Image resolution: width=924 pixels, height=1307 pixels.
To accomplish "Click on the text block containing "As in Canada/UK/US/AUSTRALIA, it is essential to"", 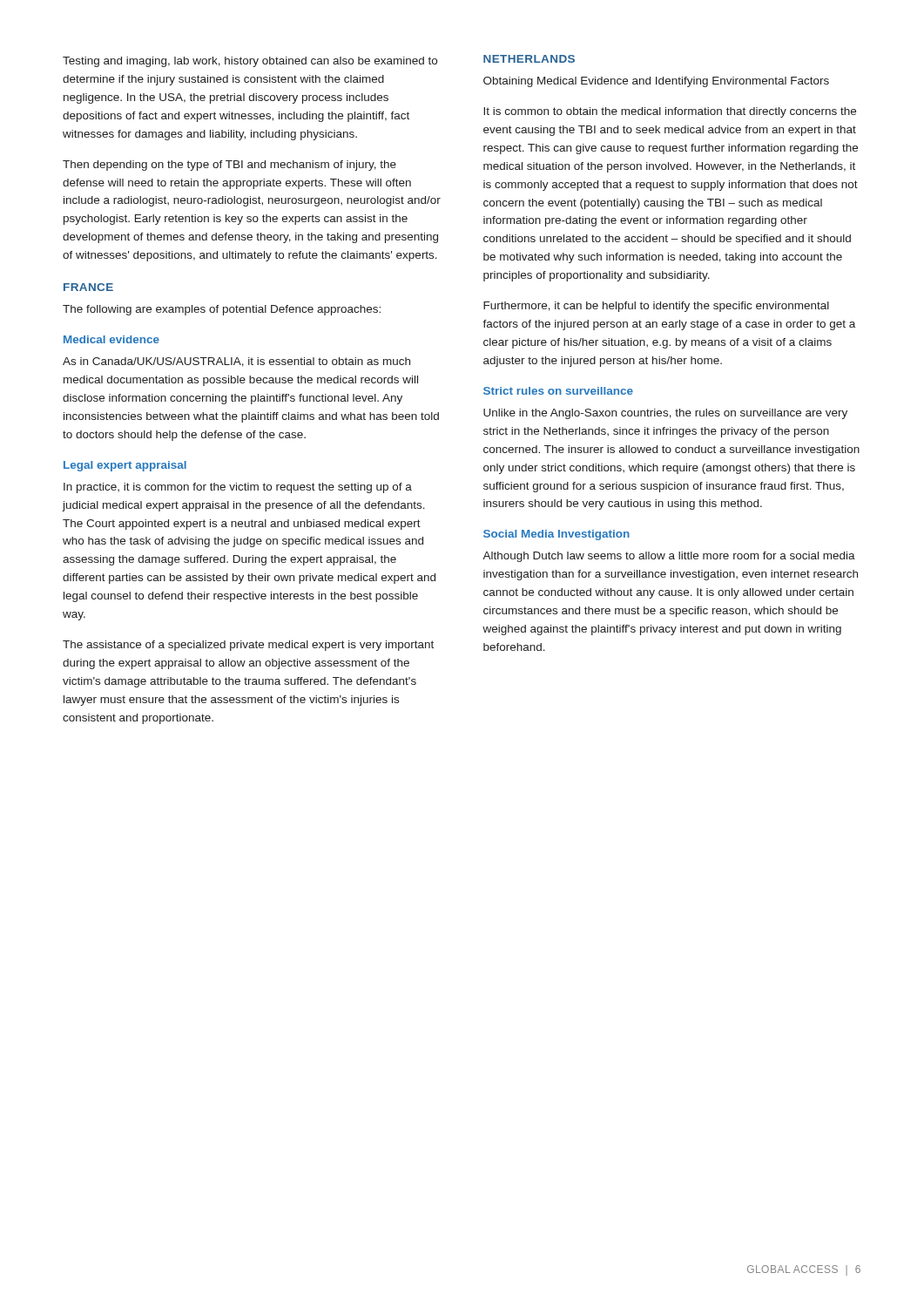I will (251, 398).
